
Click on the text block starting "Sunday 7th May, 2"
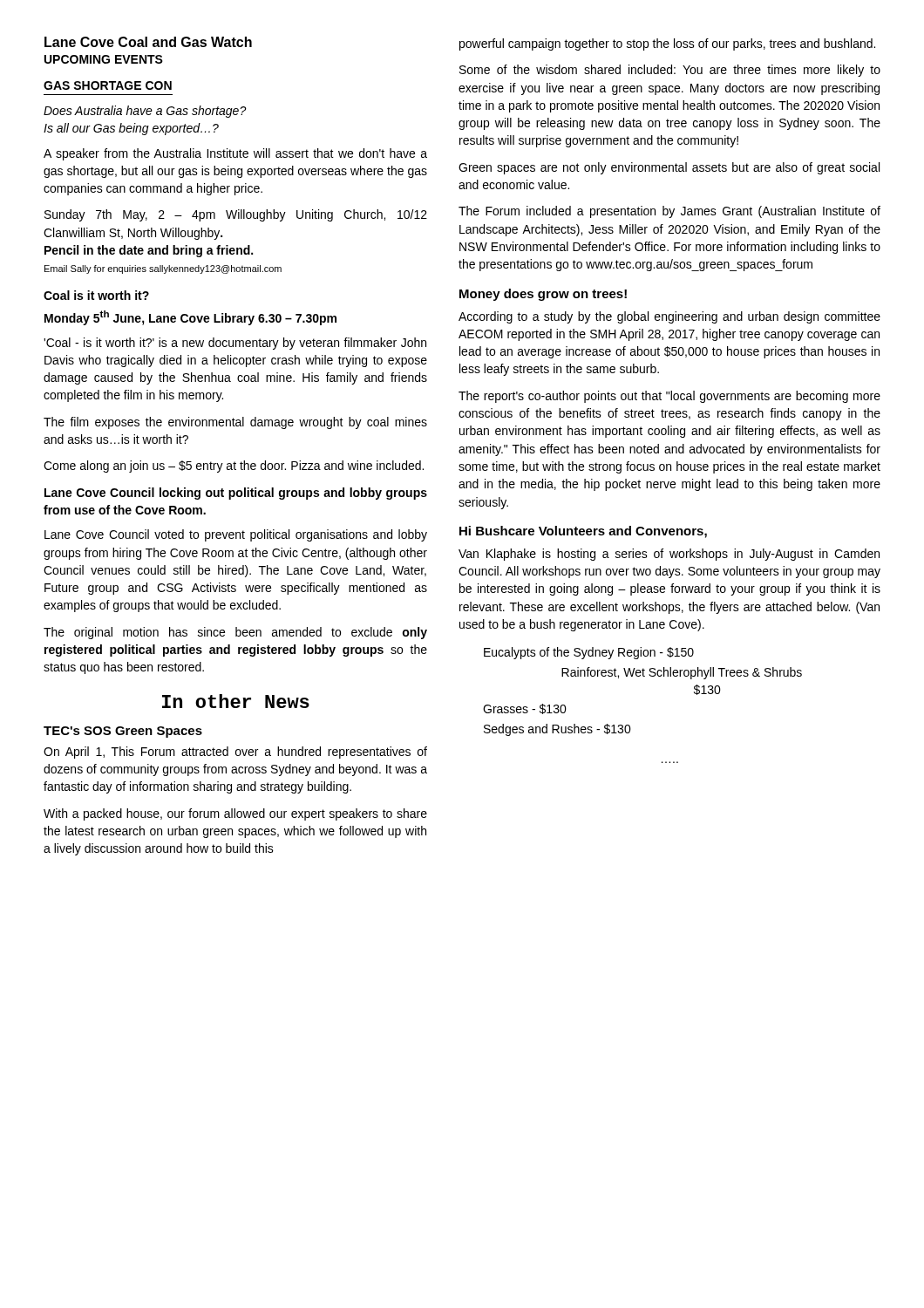[236, 215]
